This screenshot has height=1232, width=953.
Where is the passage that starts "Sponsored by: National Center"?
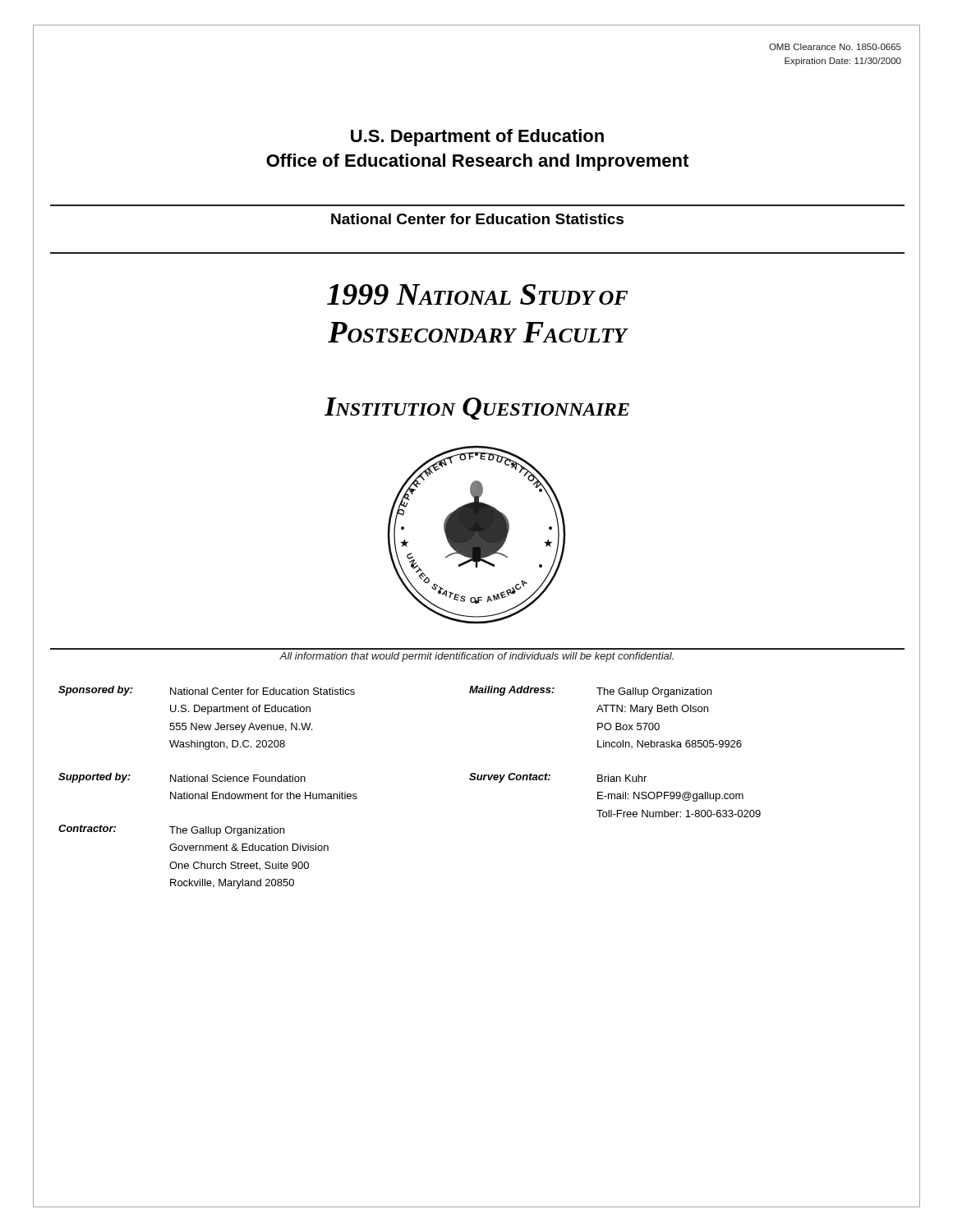coord(207,718)
